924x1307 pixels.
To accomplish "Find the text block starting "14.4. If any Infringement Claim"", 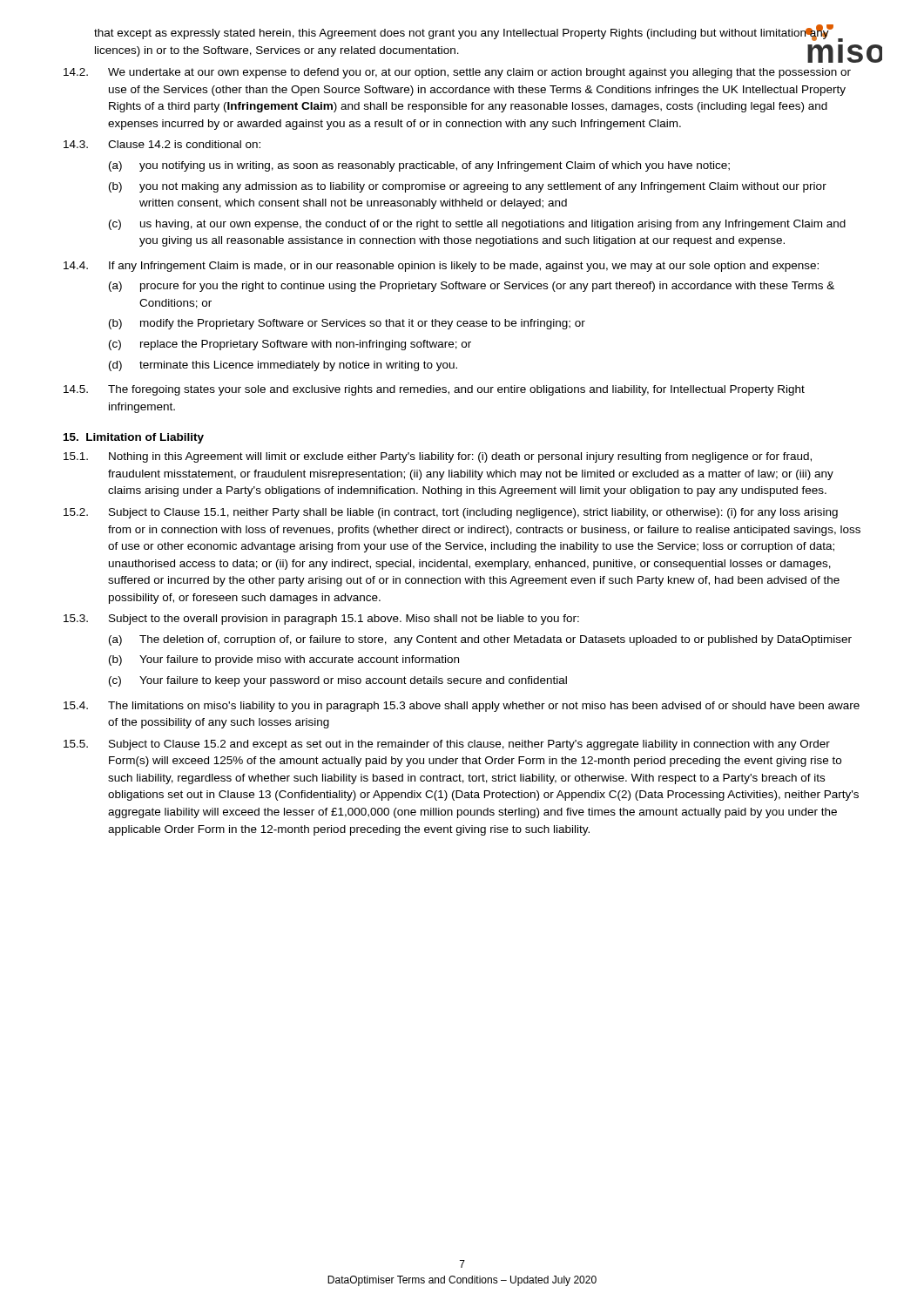I will (462, 317).
